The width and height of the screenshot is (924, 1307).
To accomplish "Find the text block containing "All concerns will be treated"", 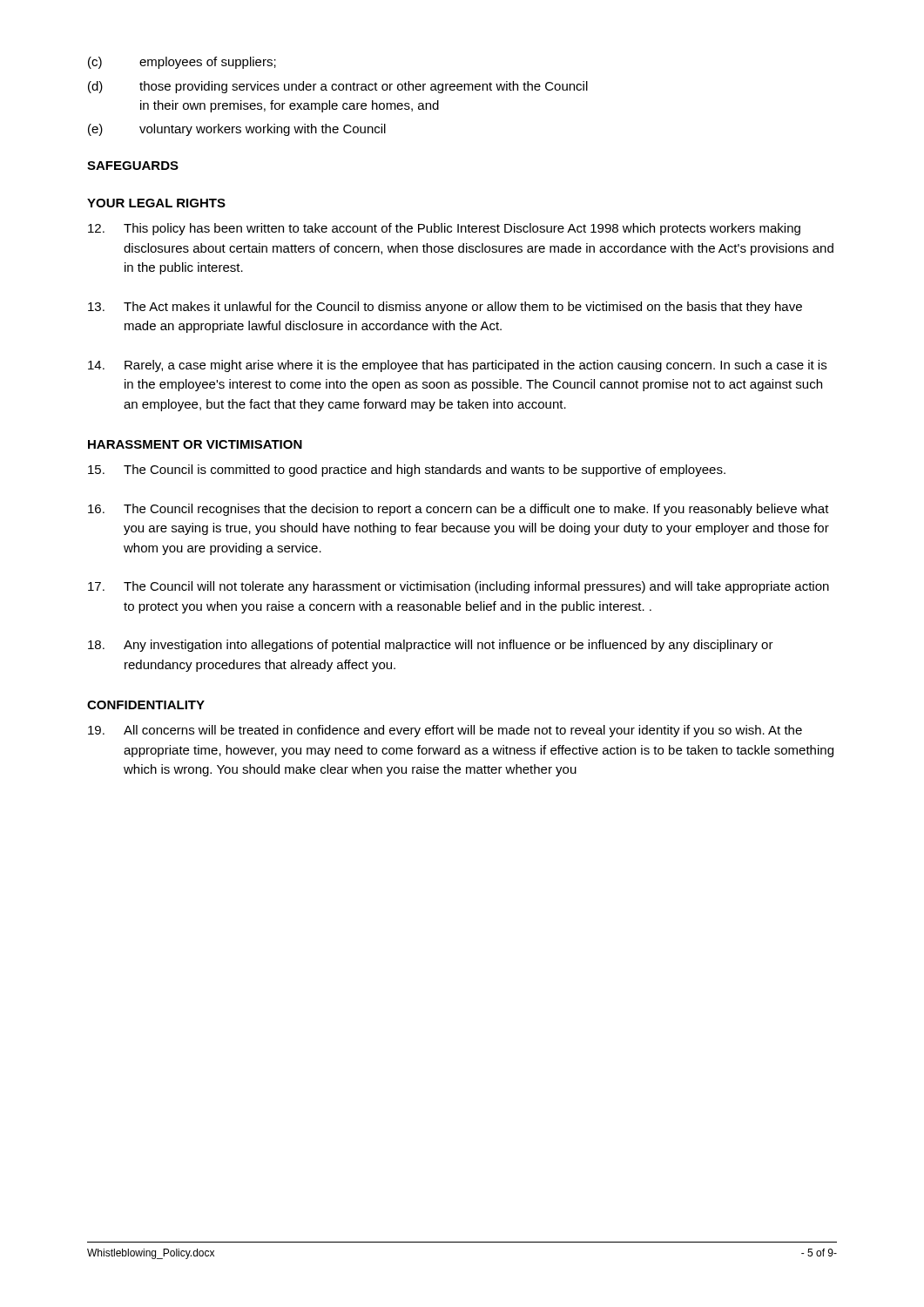I will pyautogui.click(x=462, y=750).
